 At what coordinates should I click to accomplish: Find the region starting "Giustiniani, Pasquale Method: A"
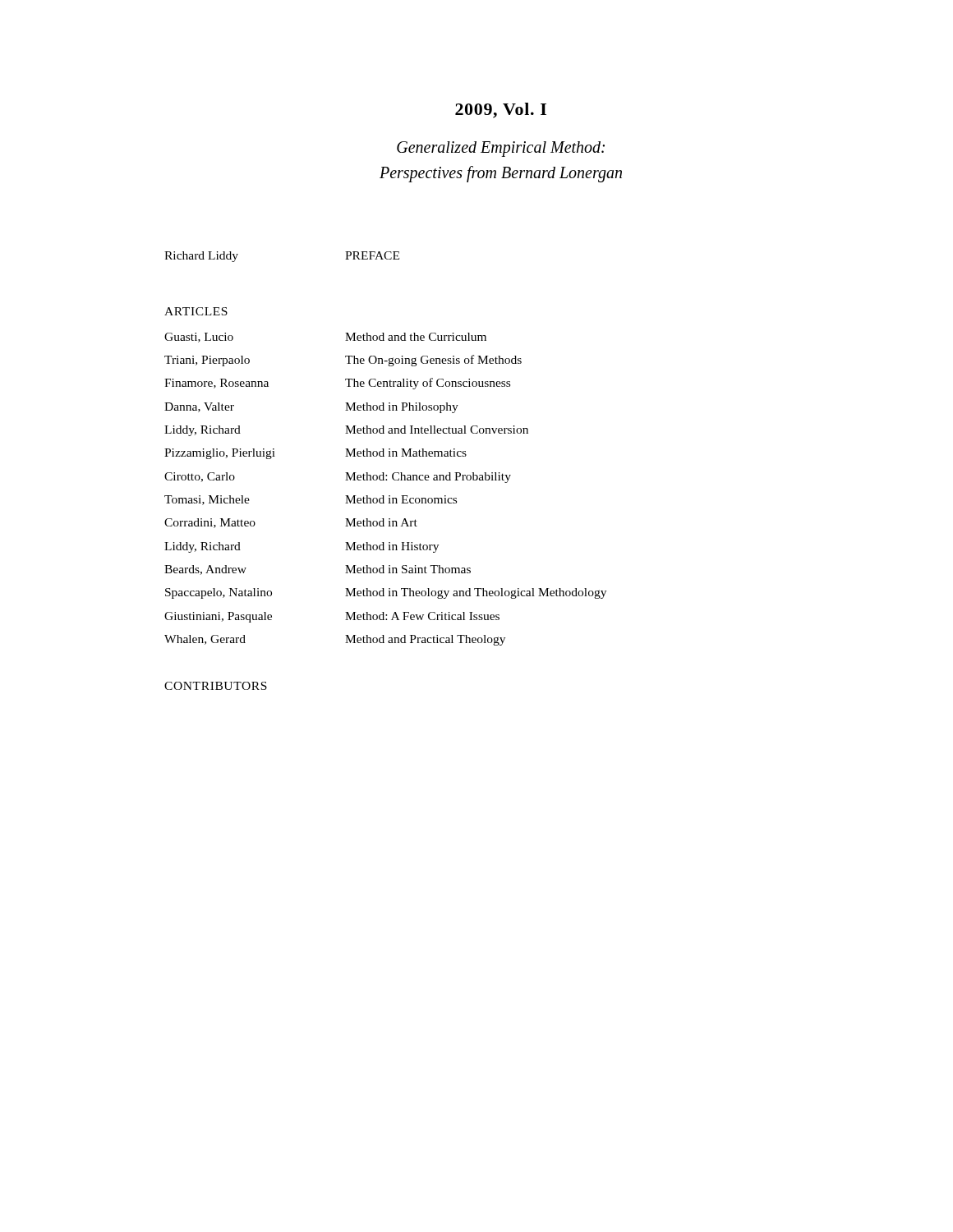coord(501,616)
